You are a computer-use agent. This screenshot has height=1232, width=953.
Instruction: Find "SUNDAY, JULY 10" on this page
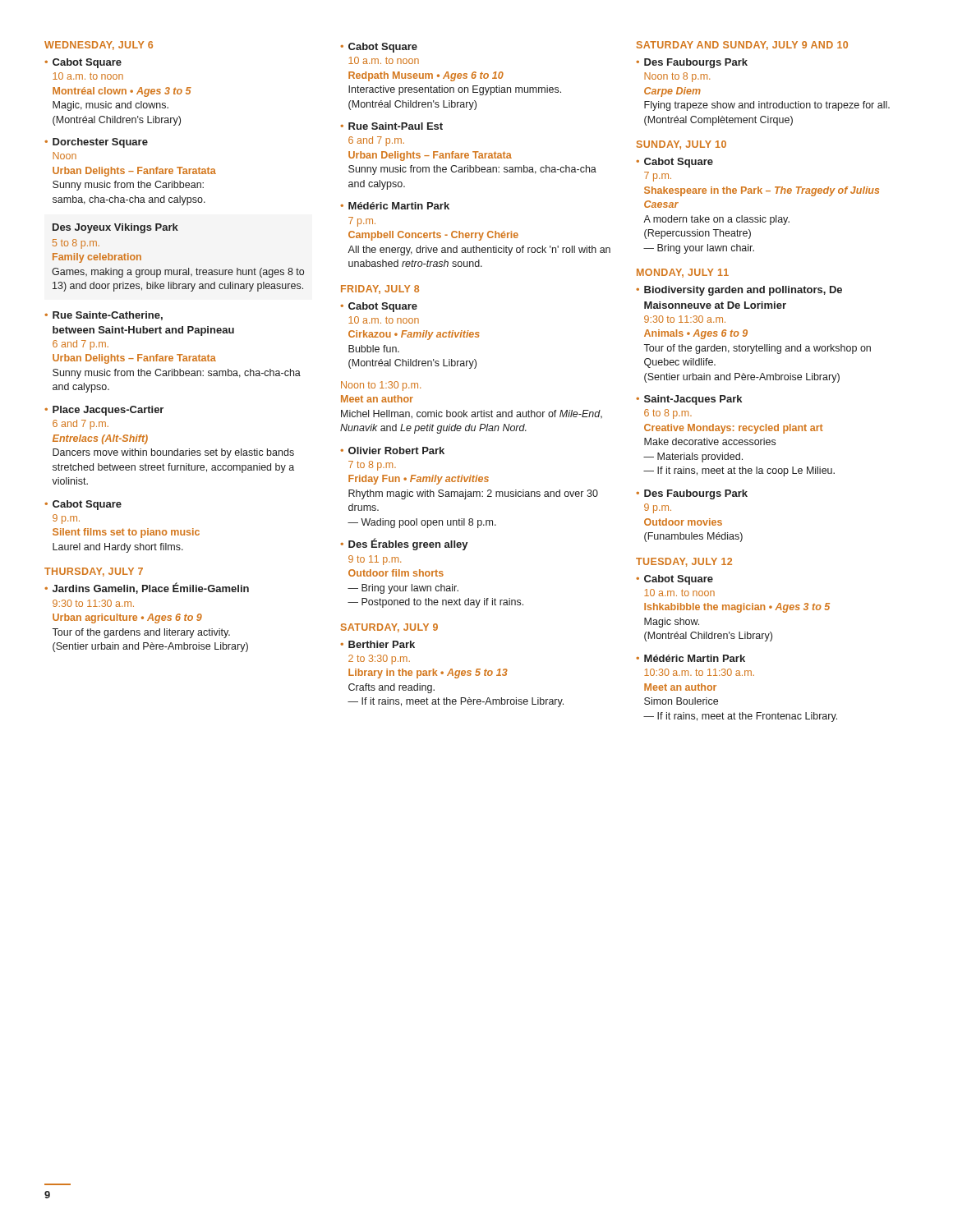point(681,145)
